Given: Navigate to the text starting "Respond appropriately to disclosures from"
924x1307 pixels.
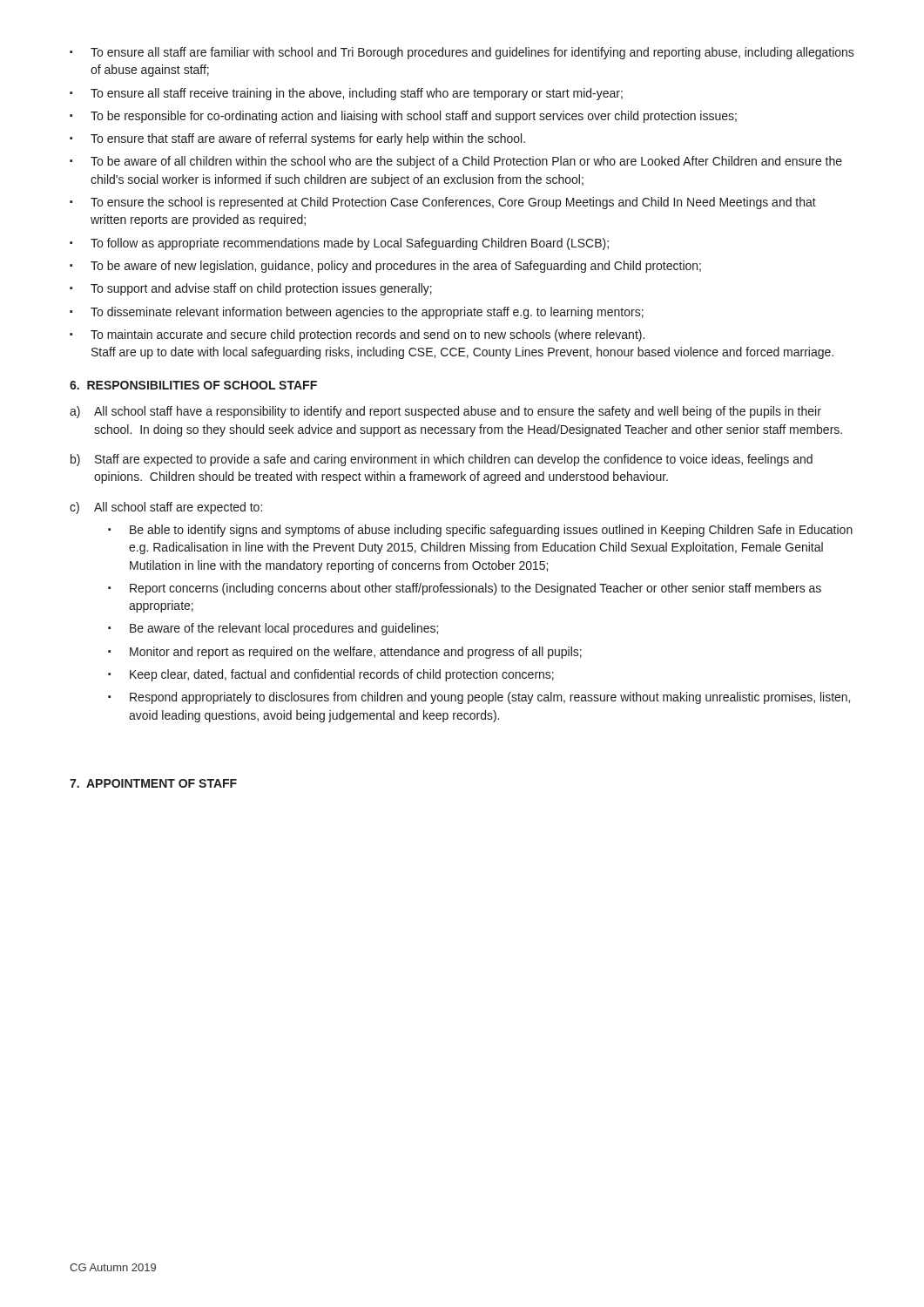Looking at the screenshot, I should click(x=492, y=706).
